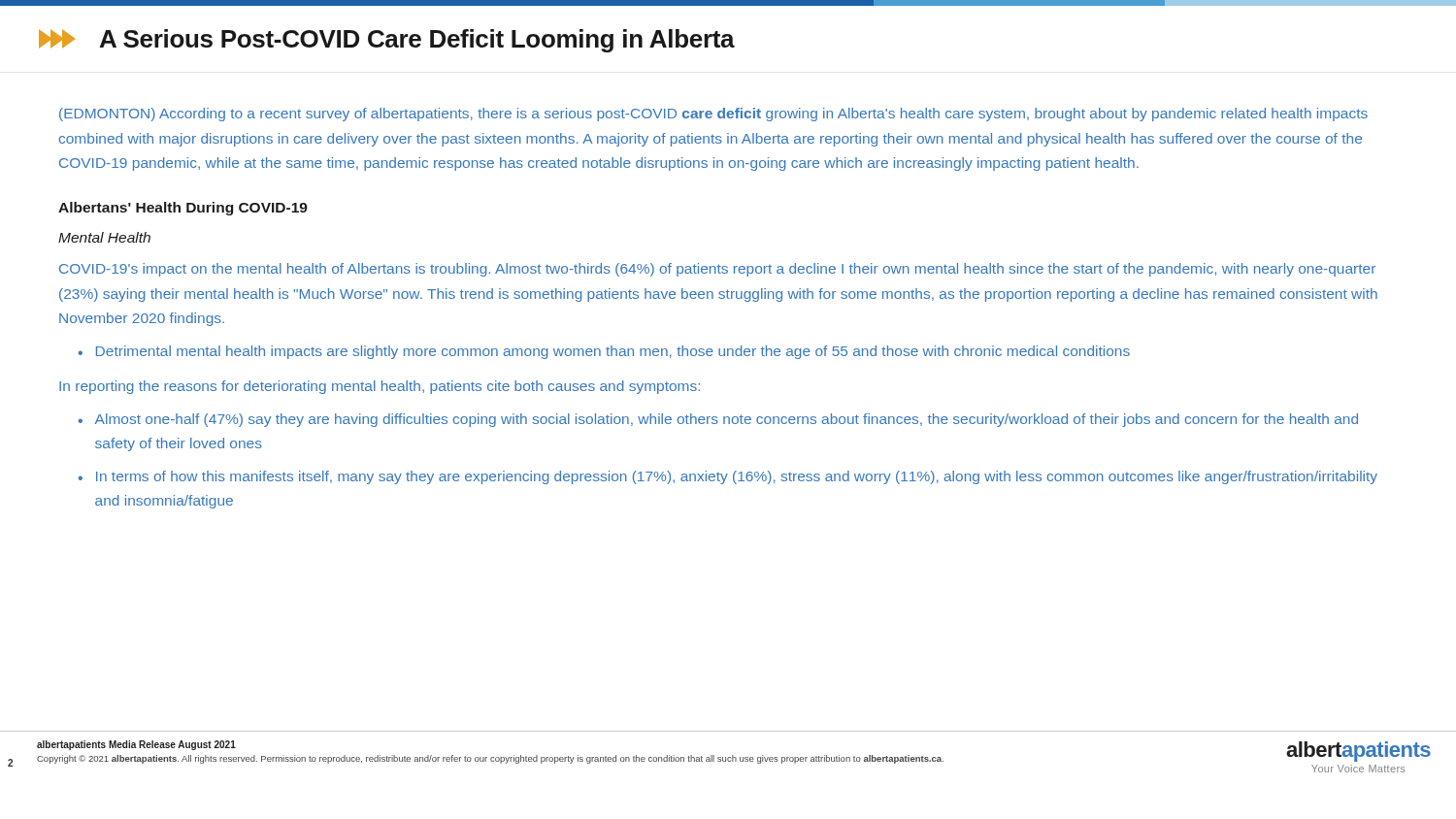Find the text block with the text "In reporting the reasons for deteriorating"
Image resolution: width=1456 pixels, height=819 pixels.
[380, 386]
